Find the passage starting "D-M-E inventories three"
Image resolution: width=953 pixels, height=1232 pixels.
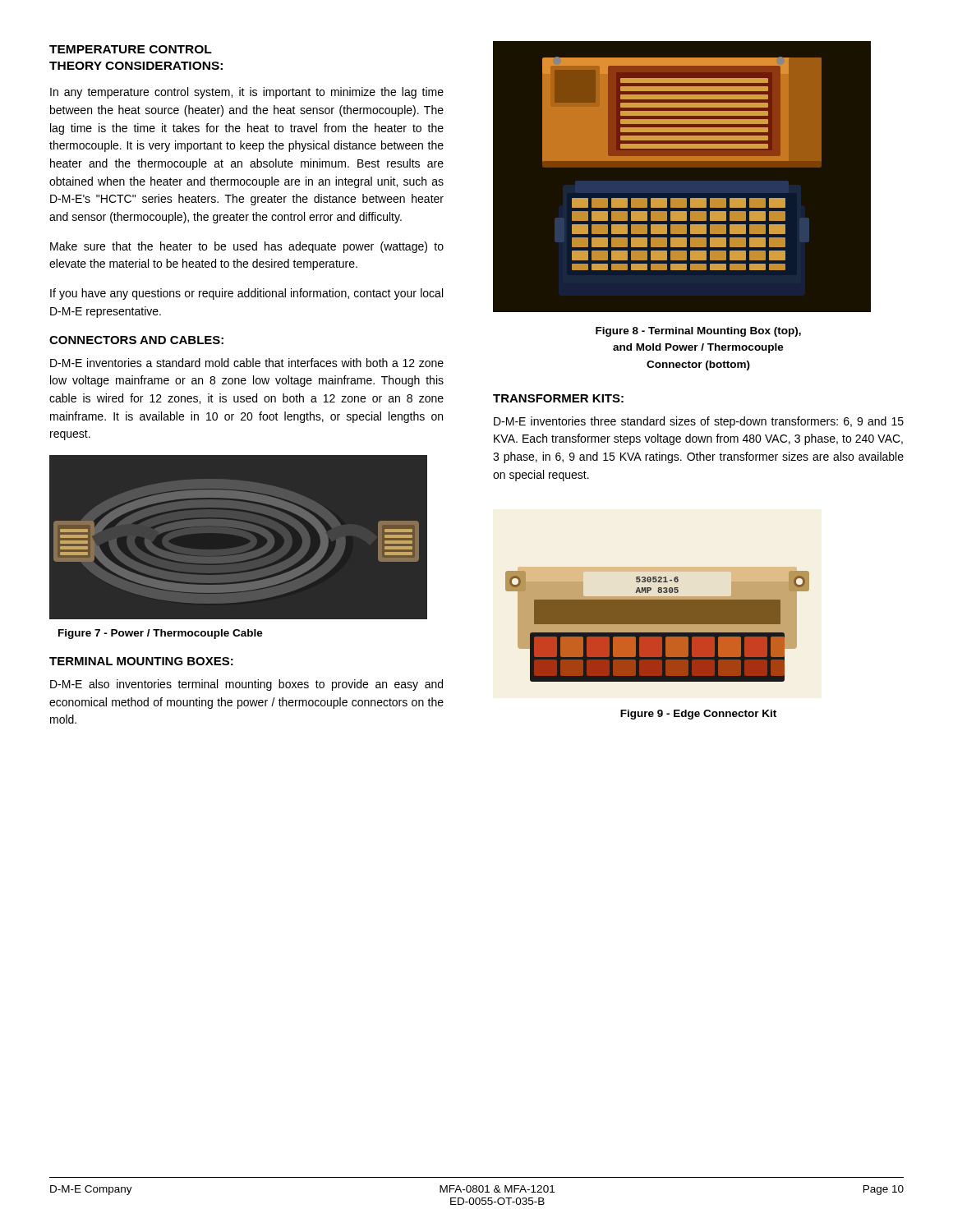[x=698, y=448]
